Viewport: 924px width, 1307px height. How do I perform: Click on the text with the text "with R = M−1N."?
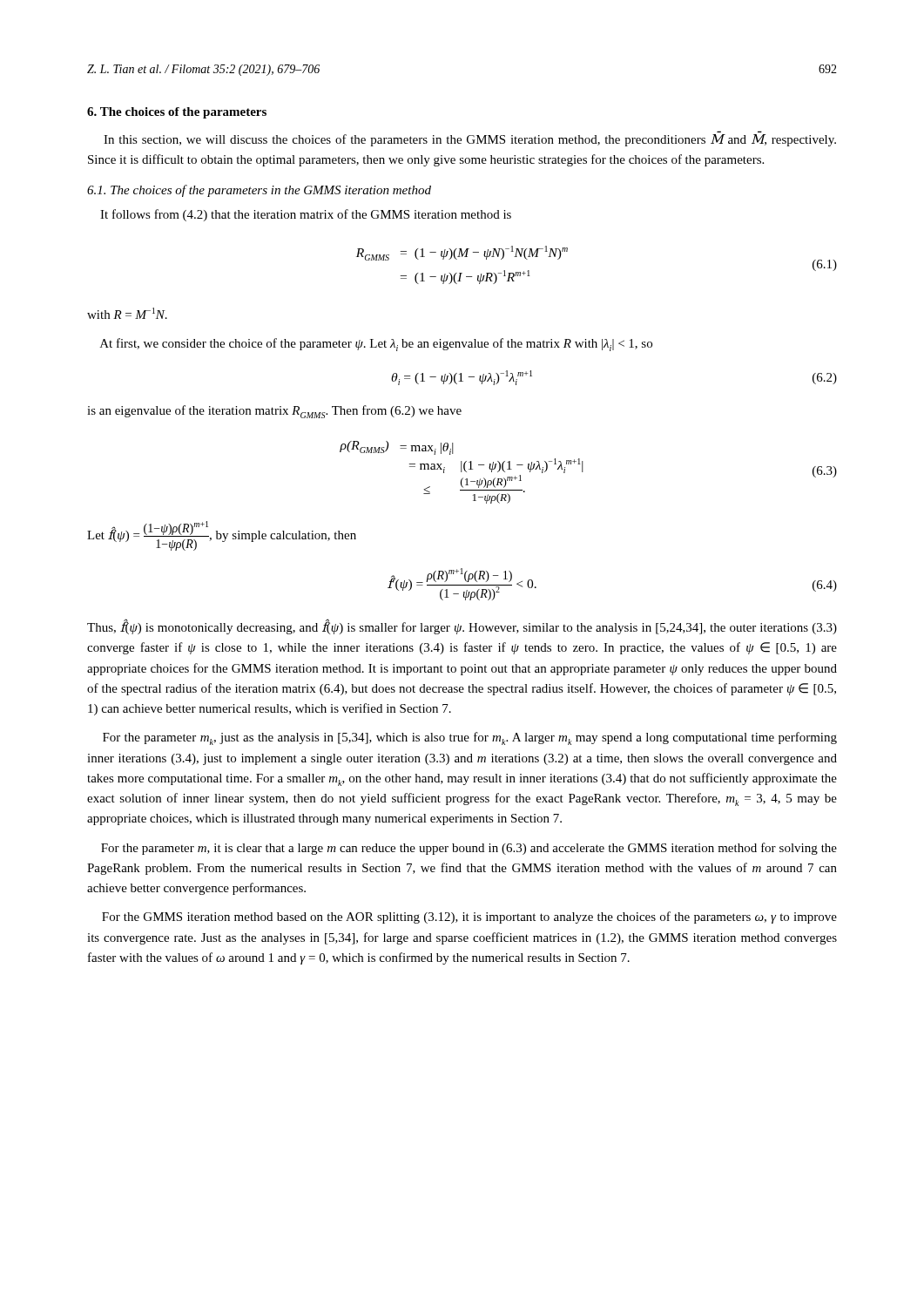(x=127, y=313)
